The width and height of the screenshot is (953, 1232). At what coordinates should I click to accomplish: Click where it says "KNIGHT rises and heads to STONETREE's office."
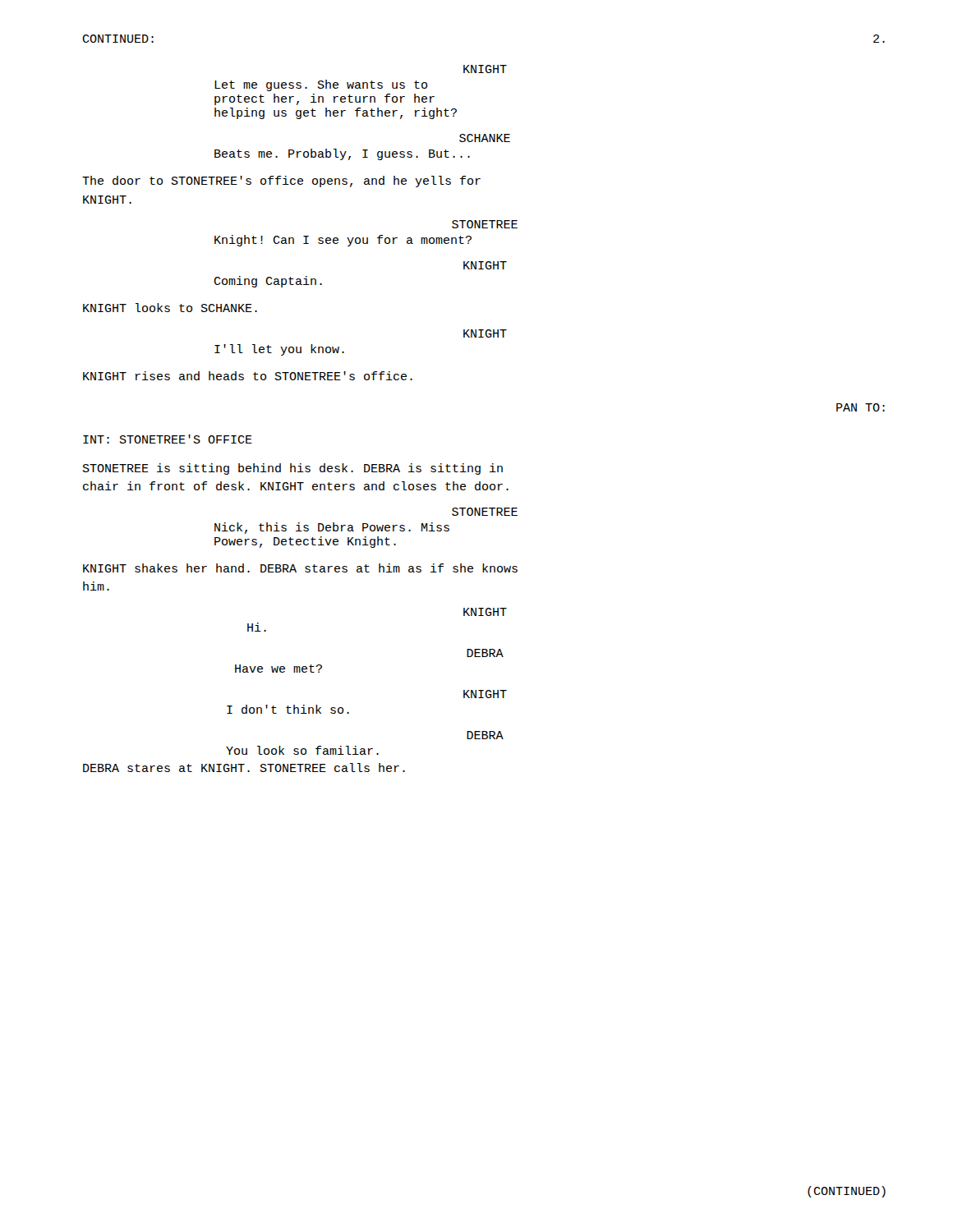[249, 377]
